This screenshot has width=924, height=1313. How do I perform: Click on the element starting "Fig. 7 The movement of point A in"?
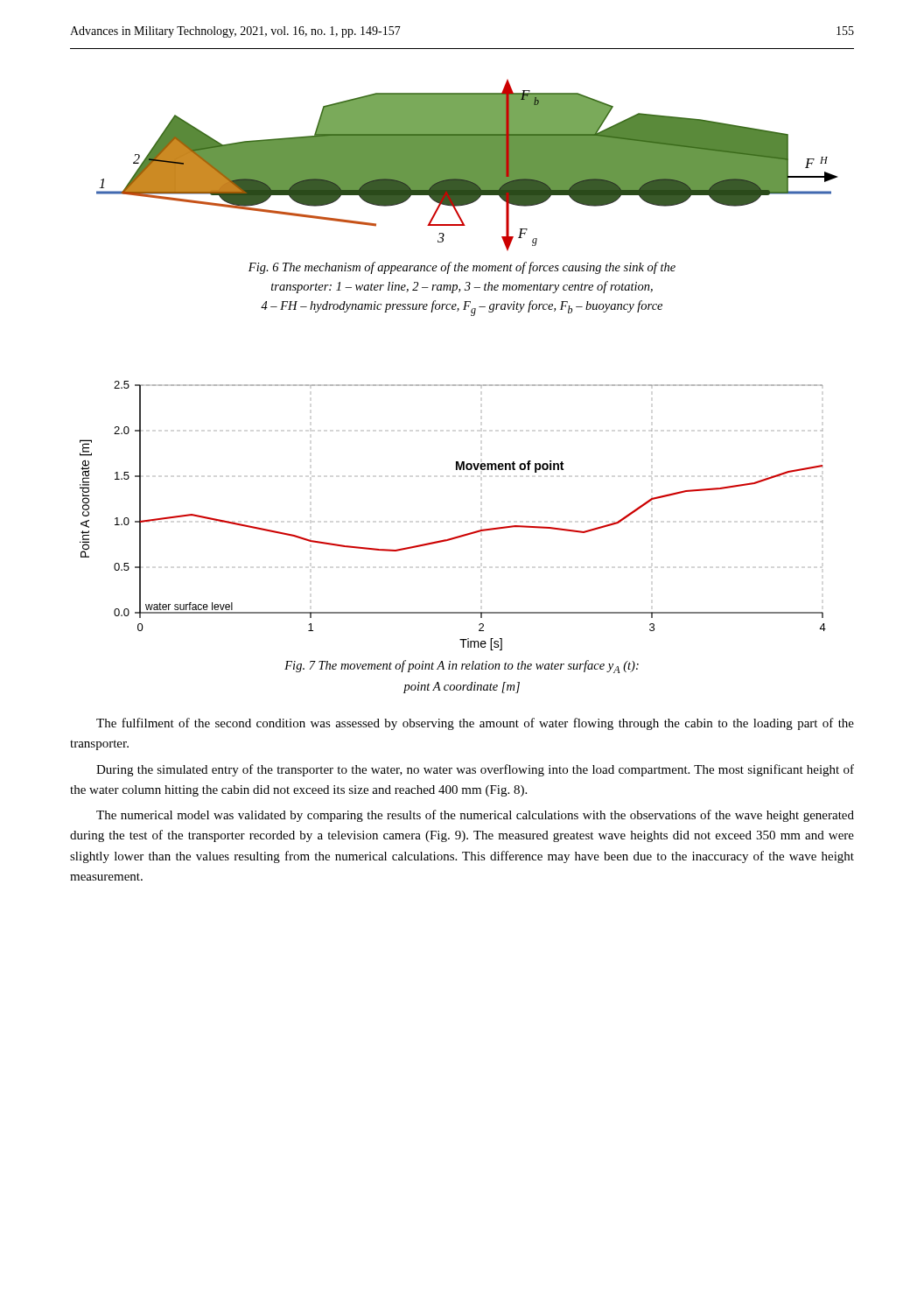(x=462, y=676)
